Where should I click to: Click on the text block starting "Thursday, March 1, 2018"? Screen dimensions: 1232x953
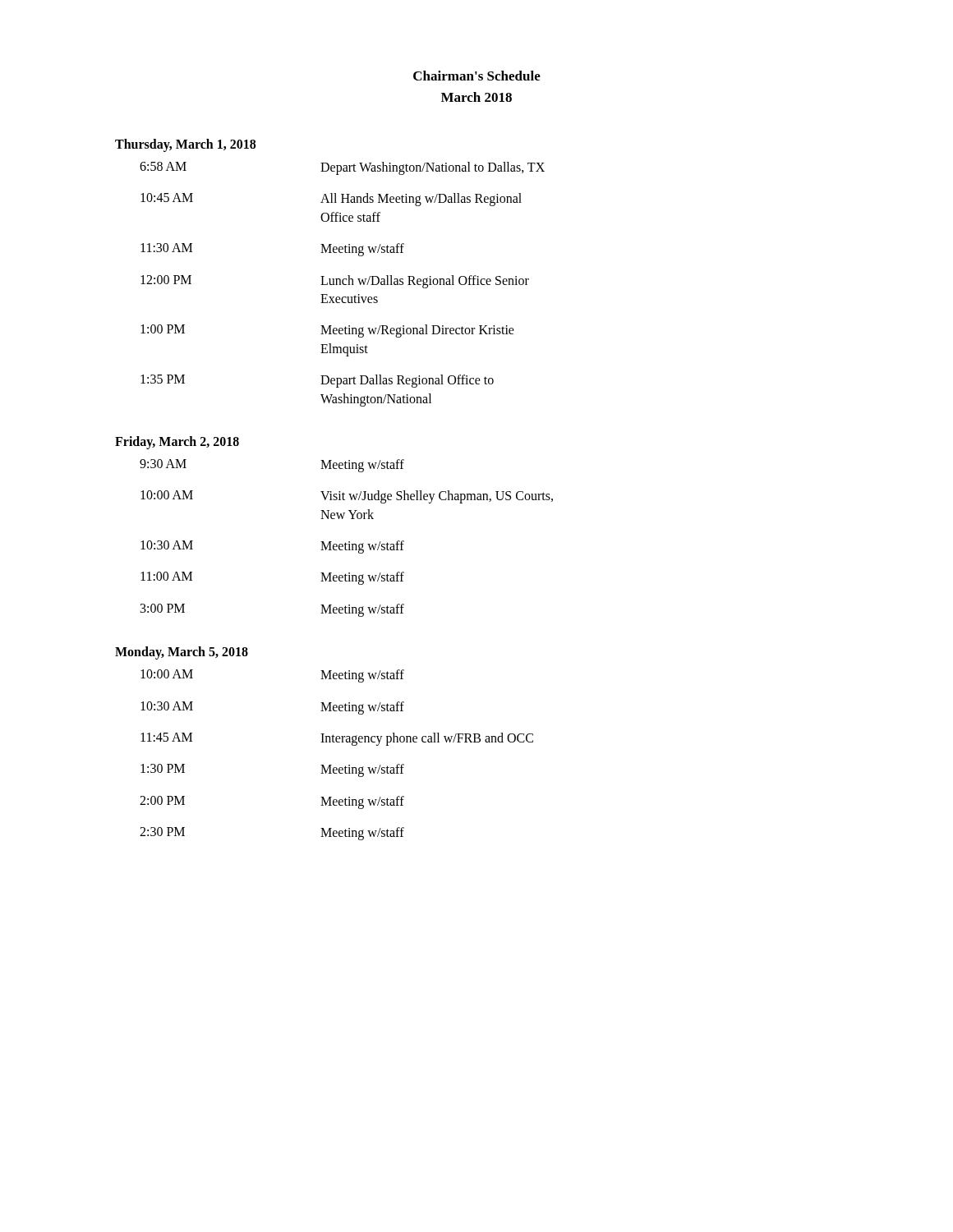click(x=186, y=144)
